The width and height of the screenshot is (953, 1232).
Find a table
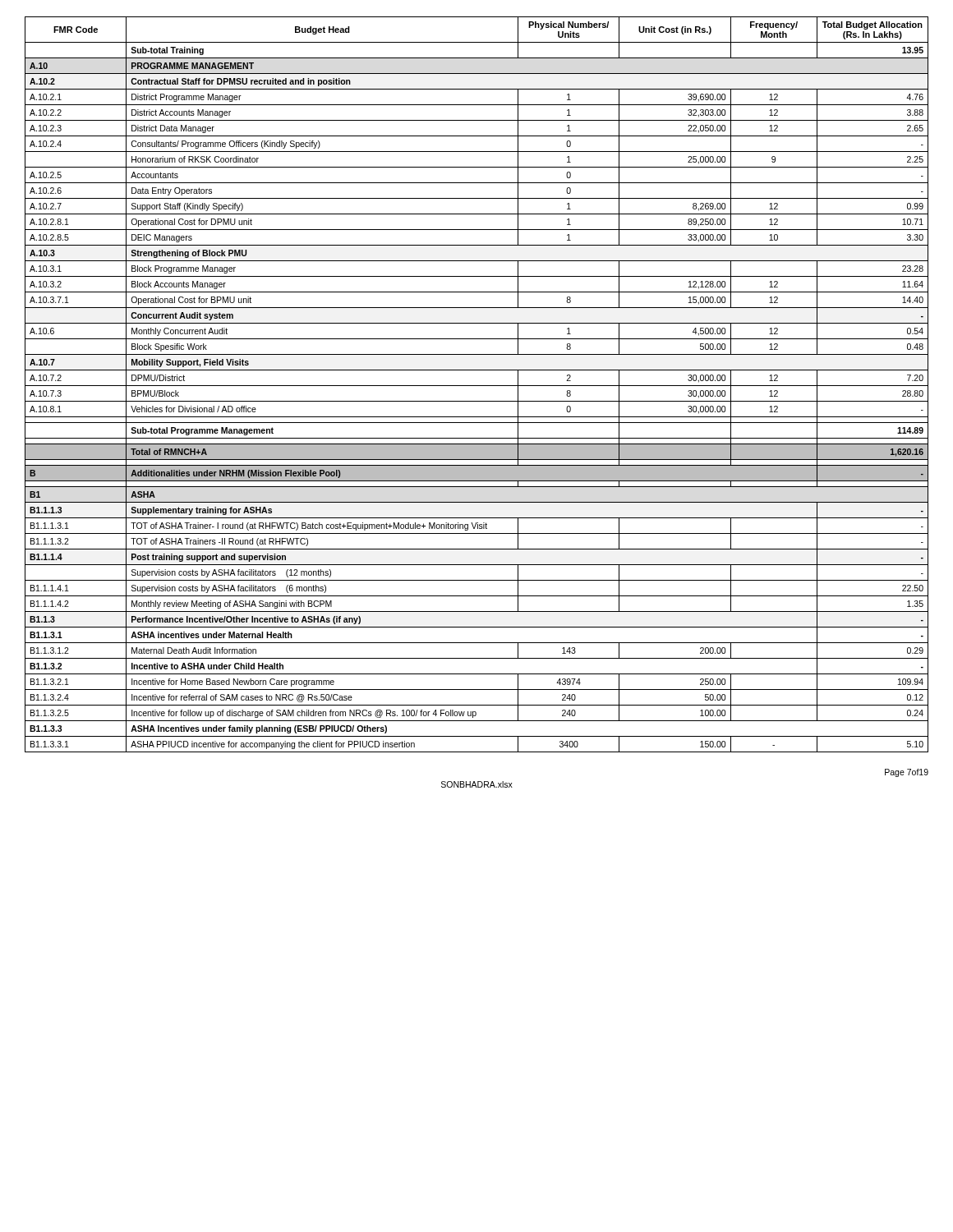tap(476, 384)
